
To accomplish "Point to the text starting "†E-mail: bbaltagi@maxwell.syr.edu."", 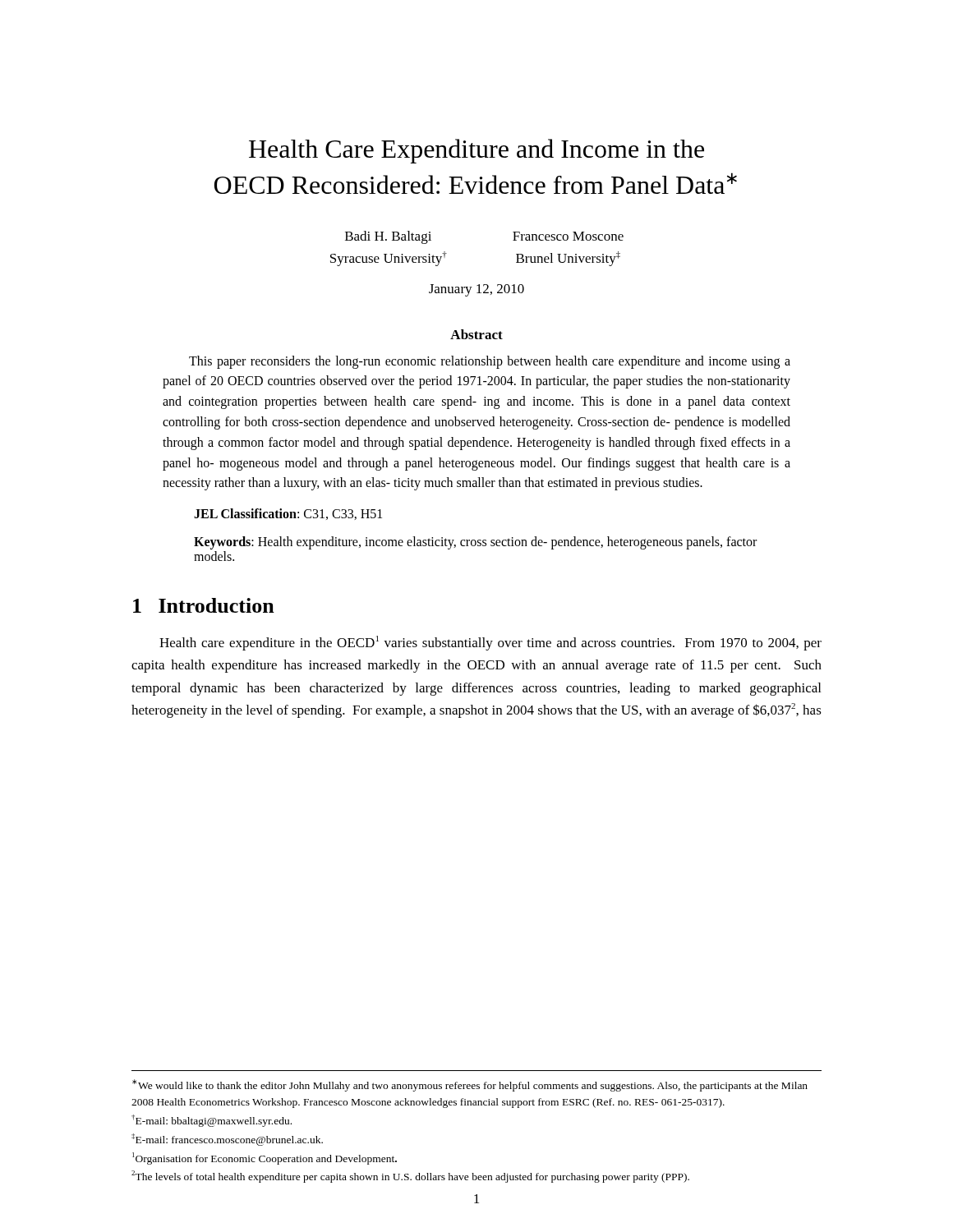I will pyautogui.click(x=212, y=1120).
